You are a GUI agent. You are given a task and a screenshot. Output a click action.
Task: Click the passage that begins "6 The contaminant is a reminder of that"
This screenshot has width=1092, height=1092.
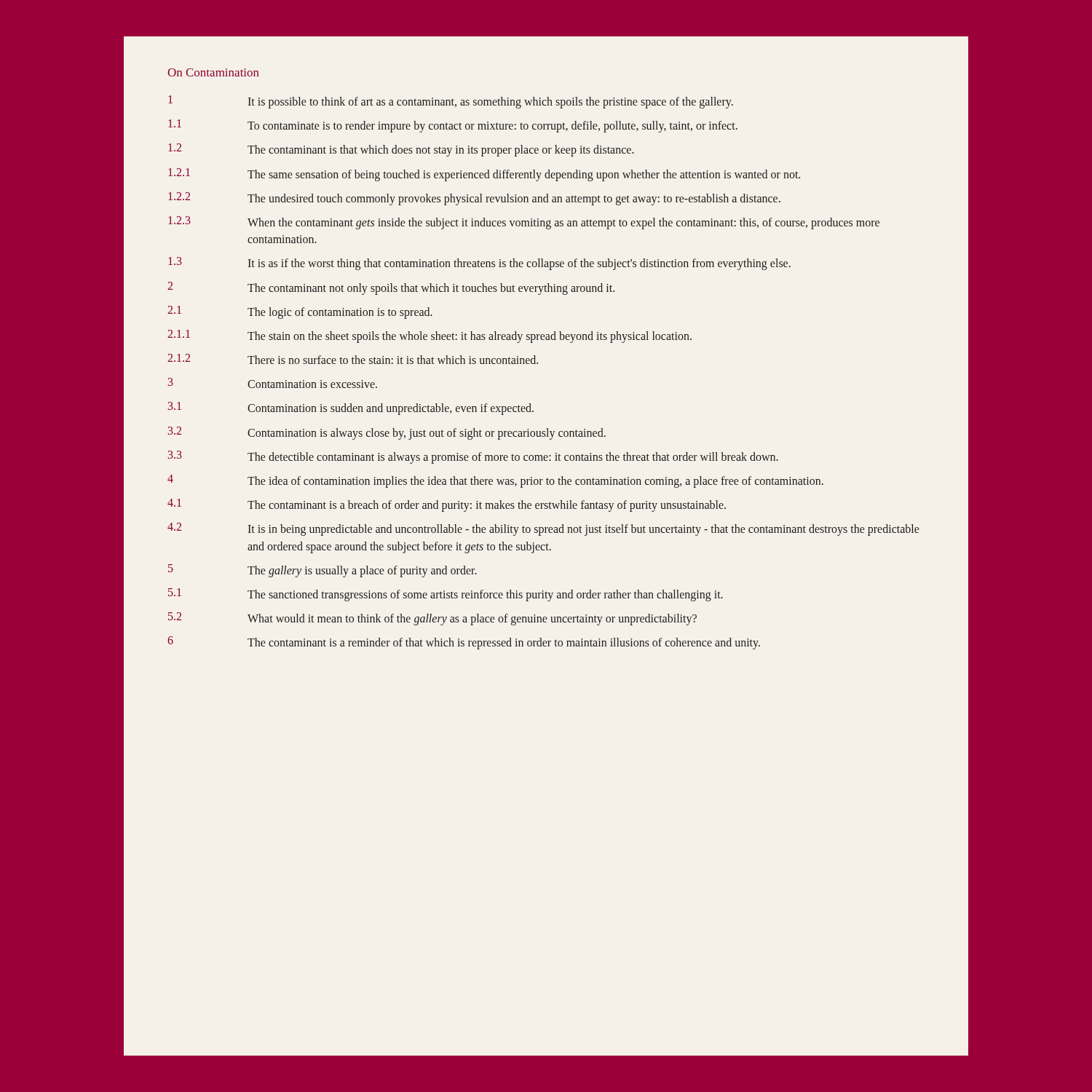click(x=546, y=643)
